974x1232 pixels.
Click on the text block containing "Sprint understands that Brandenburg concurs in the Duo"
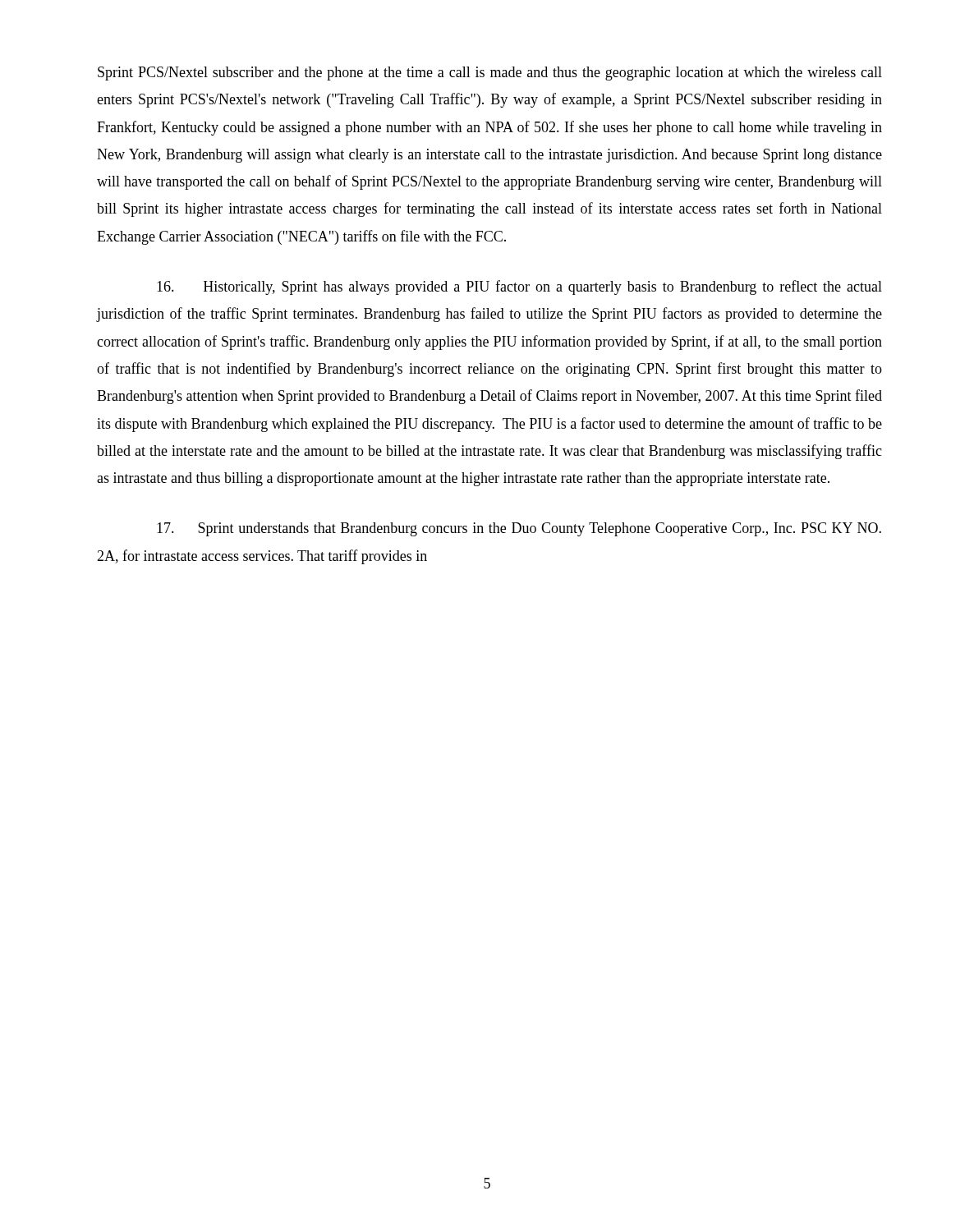tap(489, 542)
